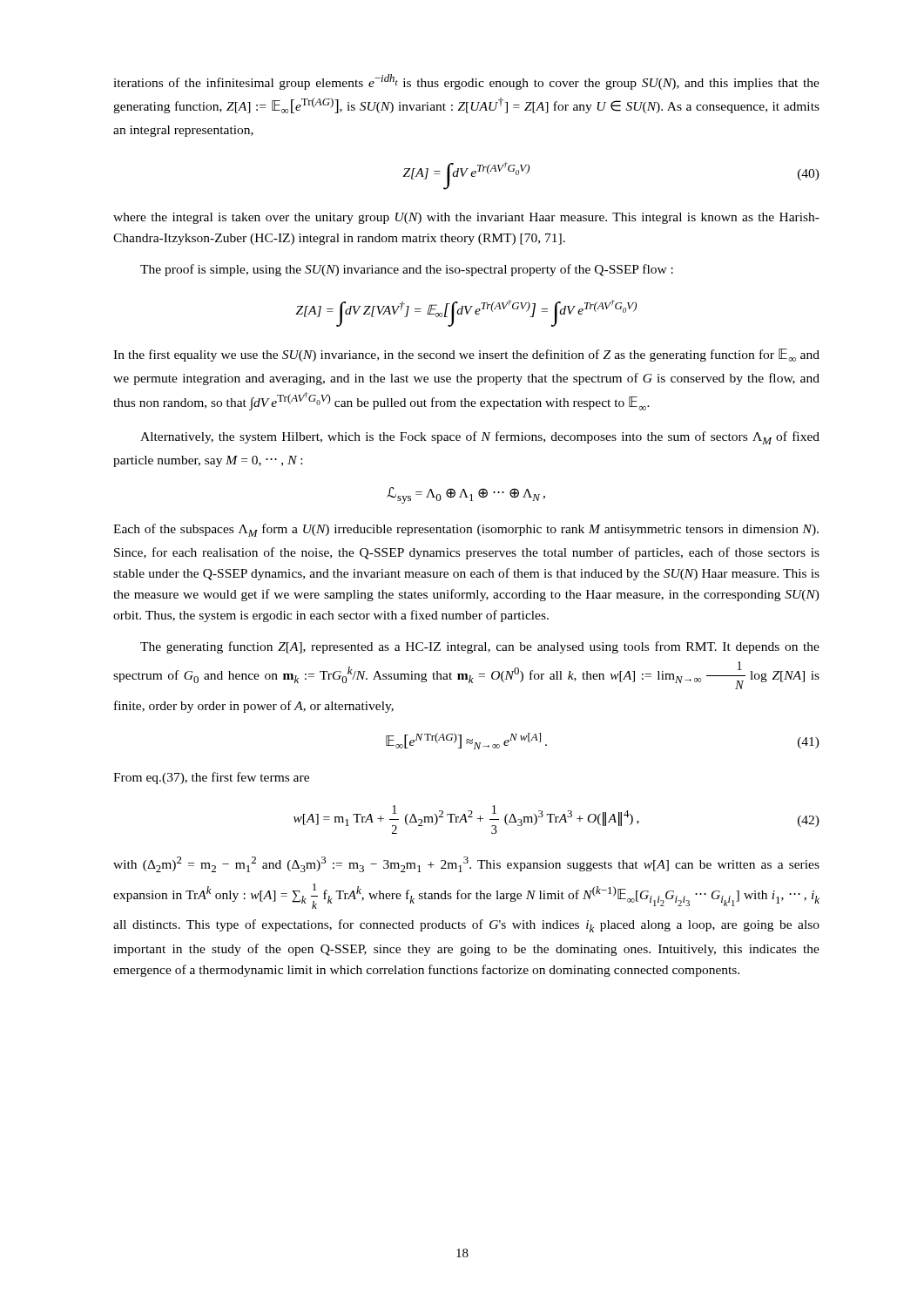Find the text that says "From eq.(37), the first few terms are"
This screenshot has width=924, height=1307.
tap(211, 778)
